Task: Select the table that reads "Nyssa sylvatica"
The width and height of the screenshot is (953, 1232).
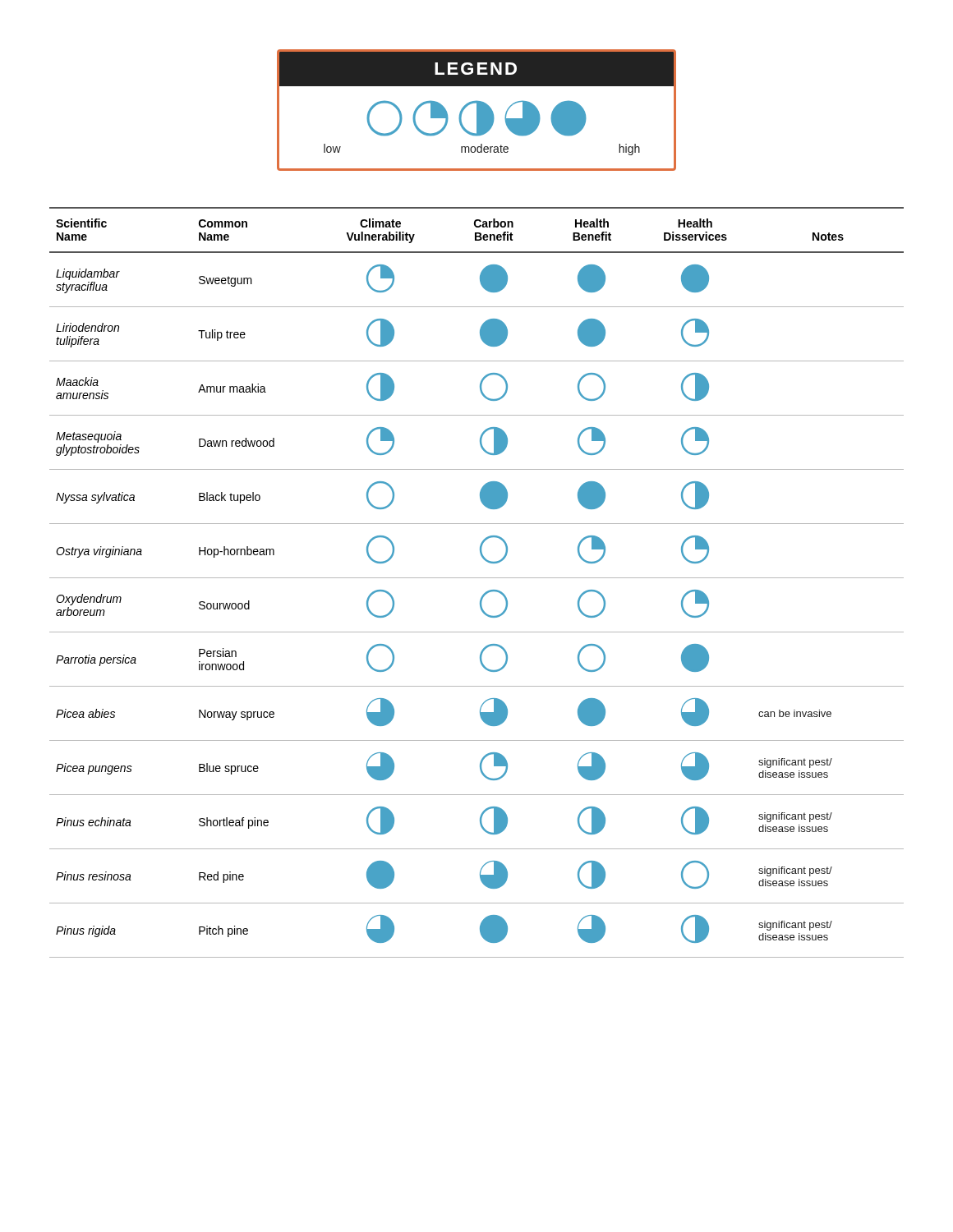Action: click(476, 582)
